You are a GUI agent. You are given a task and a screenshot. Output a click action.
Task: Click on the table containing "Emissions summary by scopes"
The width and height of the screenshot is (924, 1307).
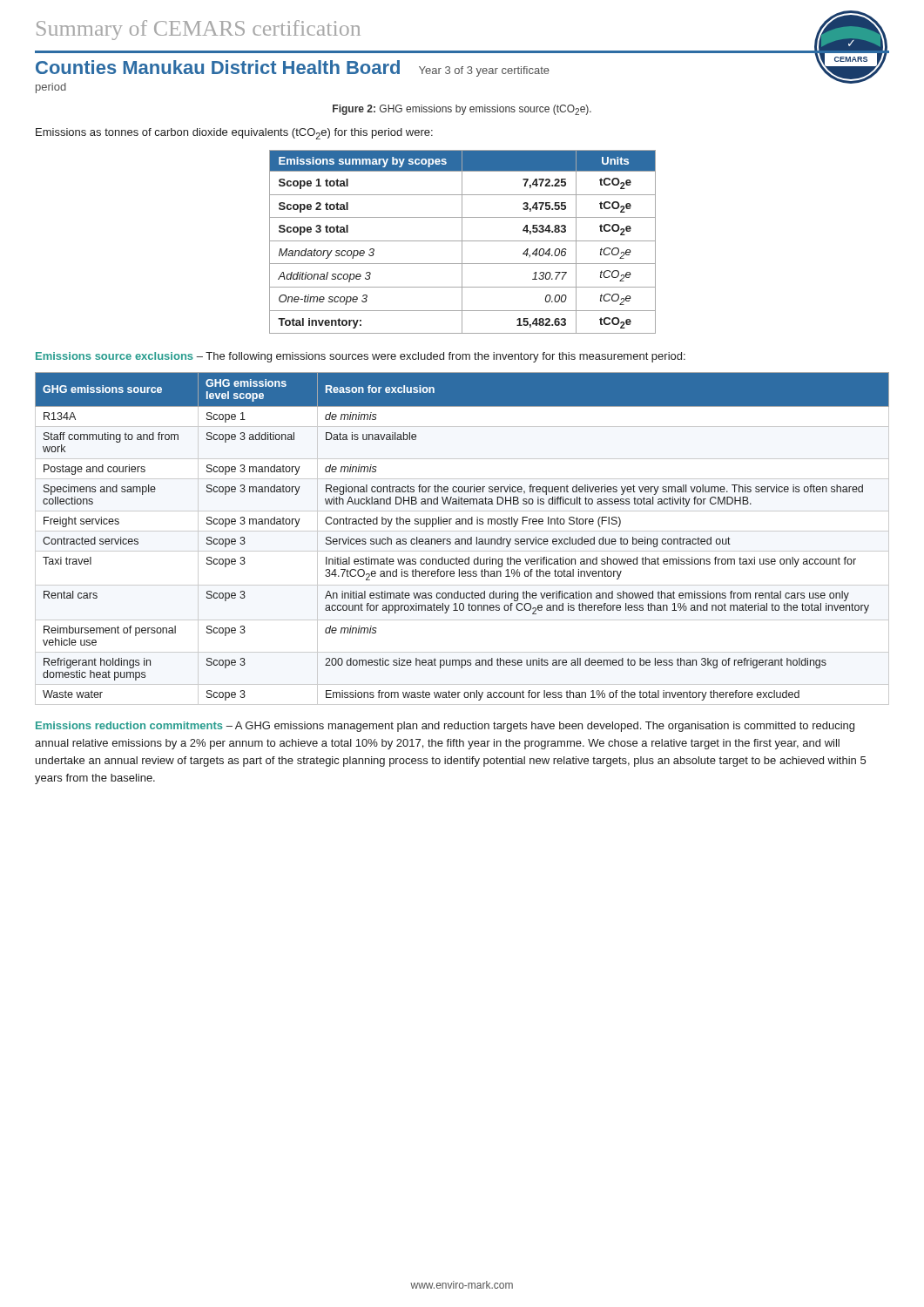[x=462, y=242]
